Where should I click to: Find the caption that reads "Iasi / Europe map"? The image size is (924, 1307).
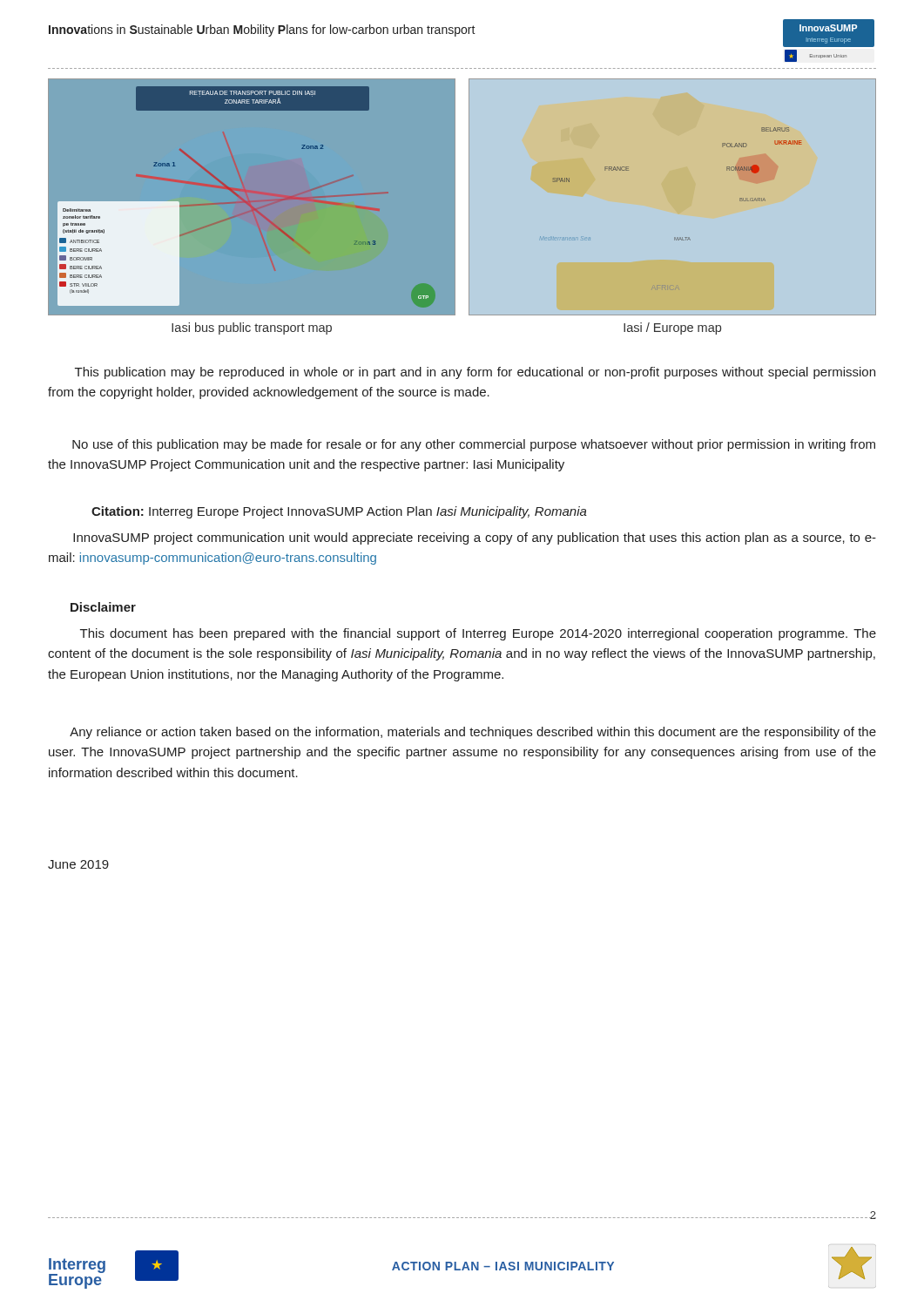pyautogui.click(x=672, y=328)
